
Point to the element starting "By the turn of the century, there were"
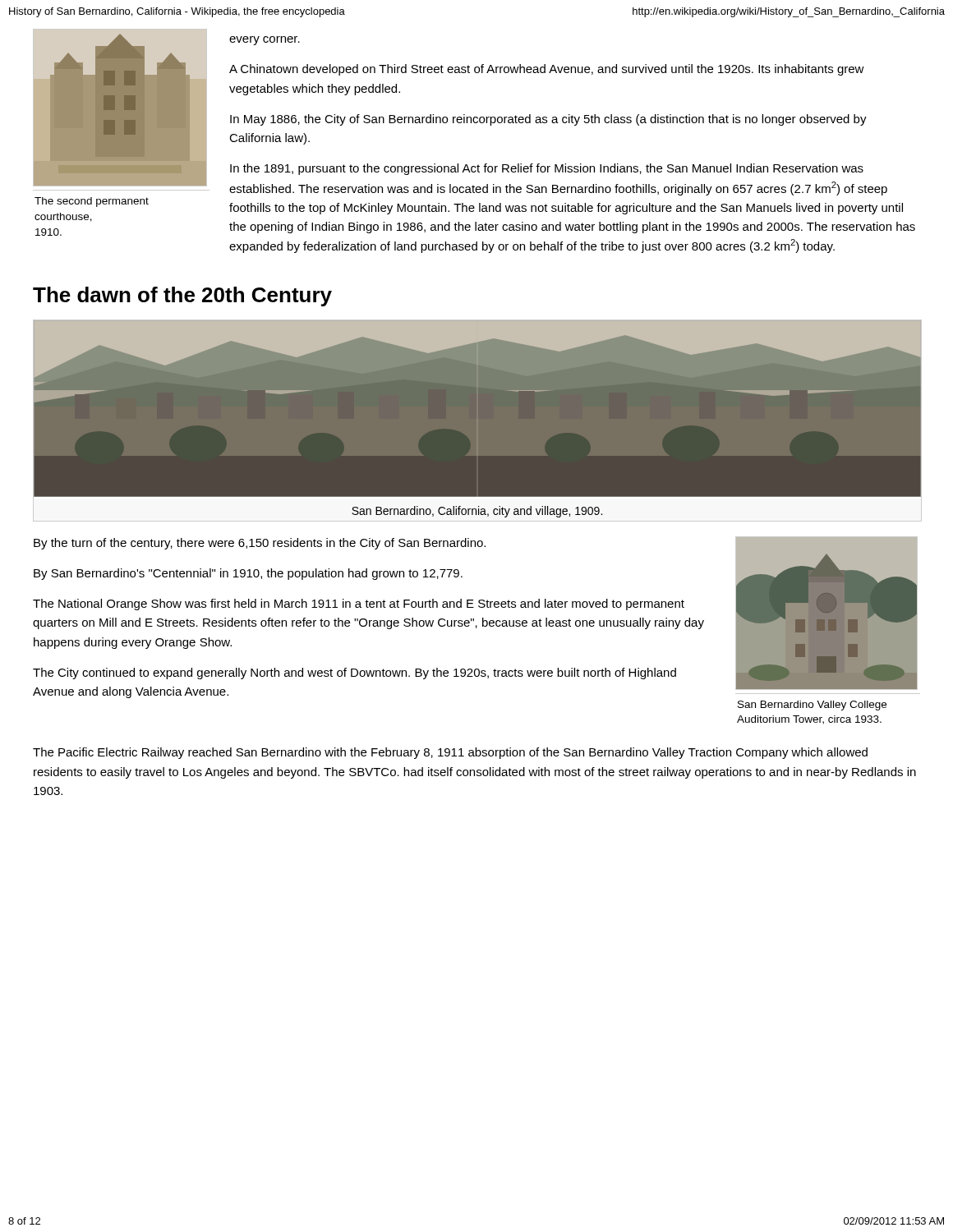click(374, 542)
